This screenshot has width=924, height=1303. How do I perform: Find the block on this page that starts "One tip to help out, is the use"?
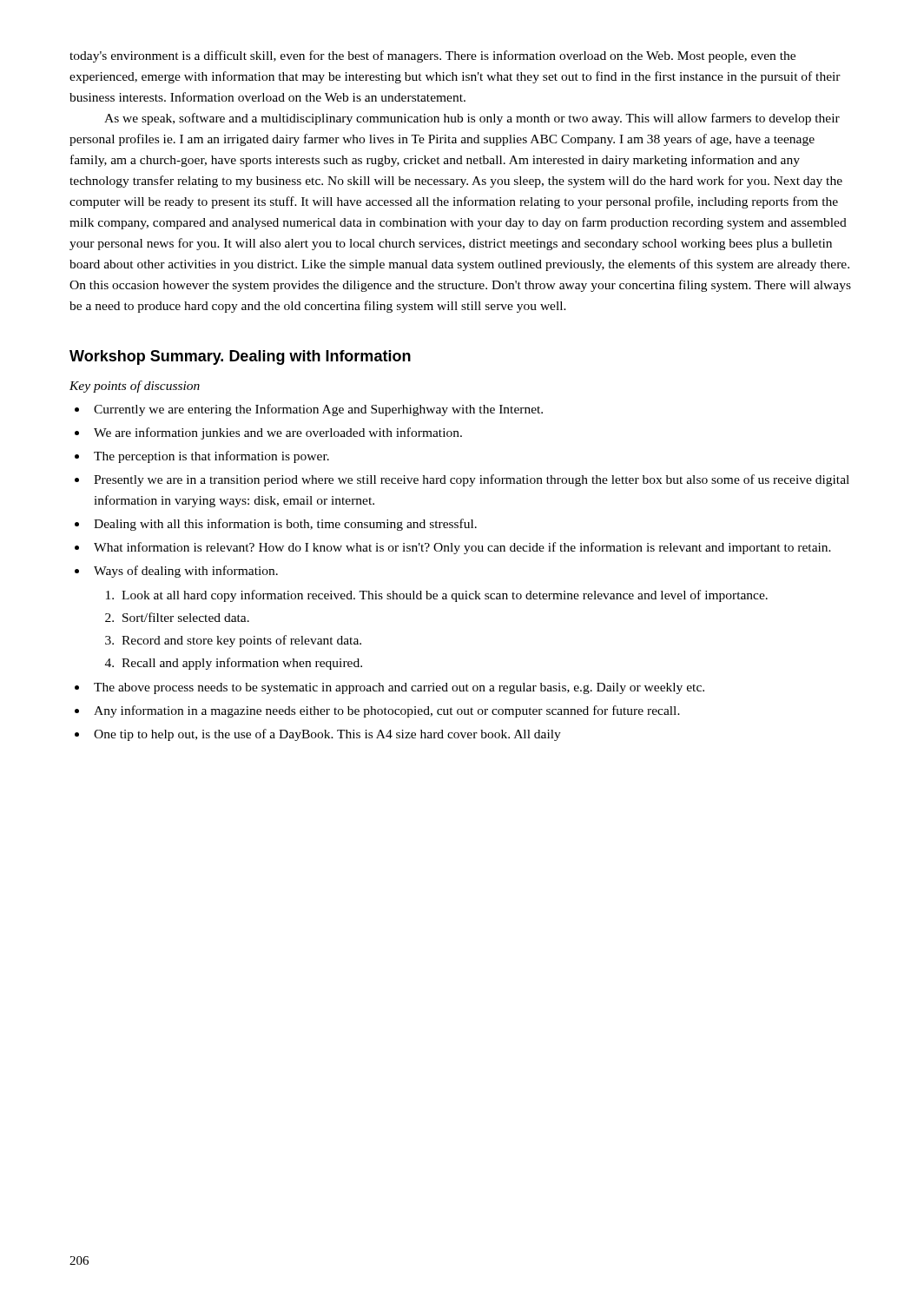coord(327,734)
